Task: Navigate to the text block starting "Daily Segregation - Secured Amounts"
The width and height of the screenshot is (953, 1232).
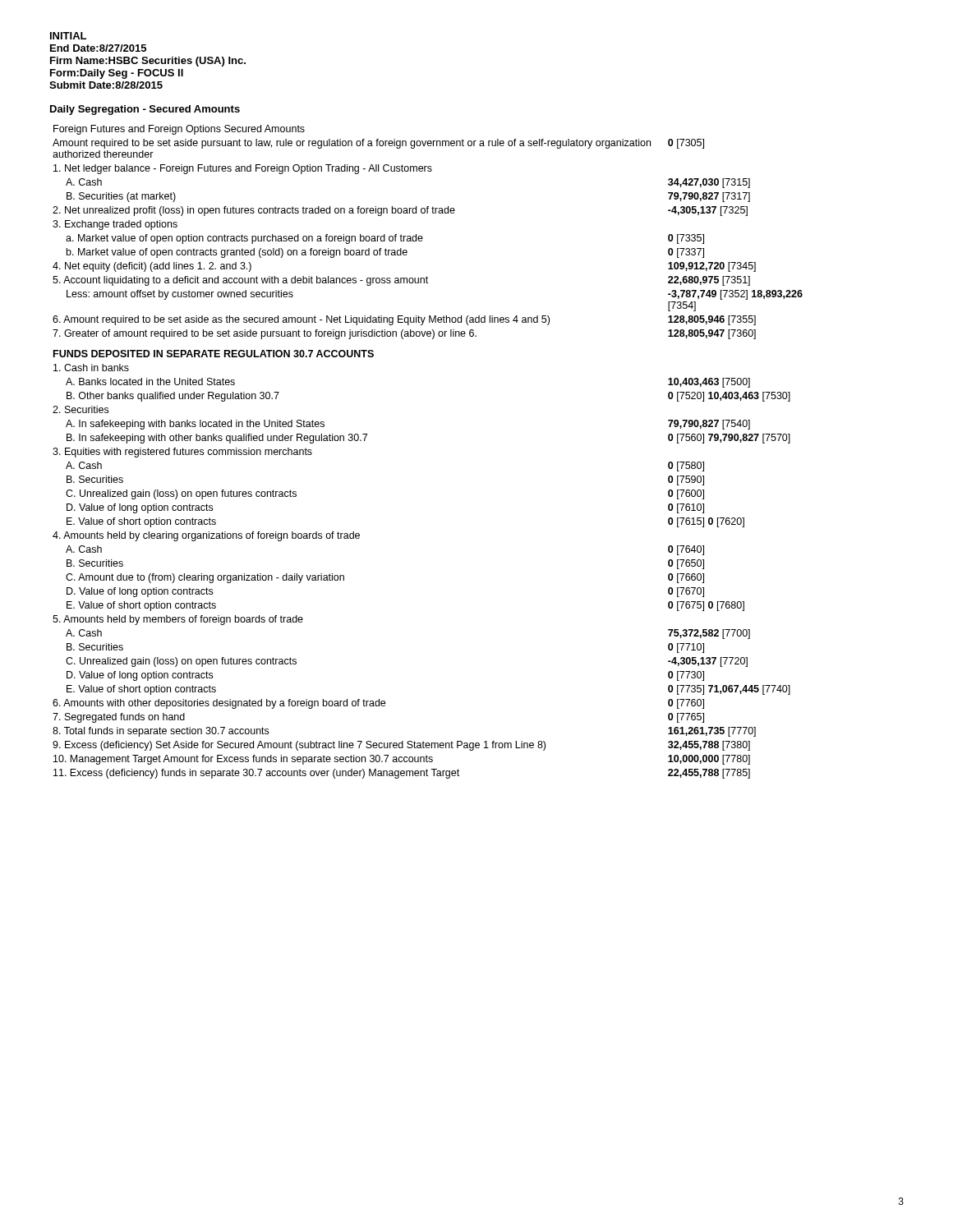Action: [x=145, y=109]
